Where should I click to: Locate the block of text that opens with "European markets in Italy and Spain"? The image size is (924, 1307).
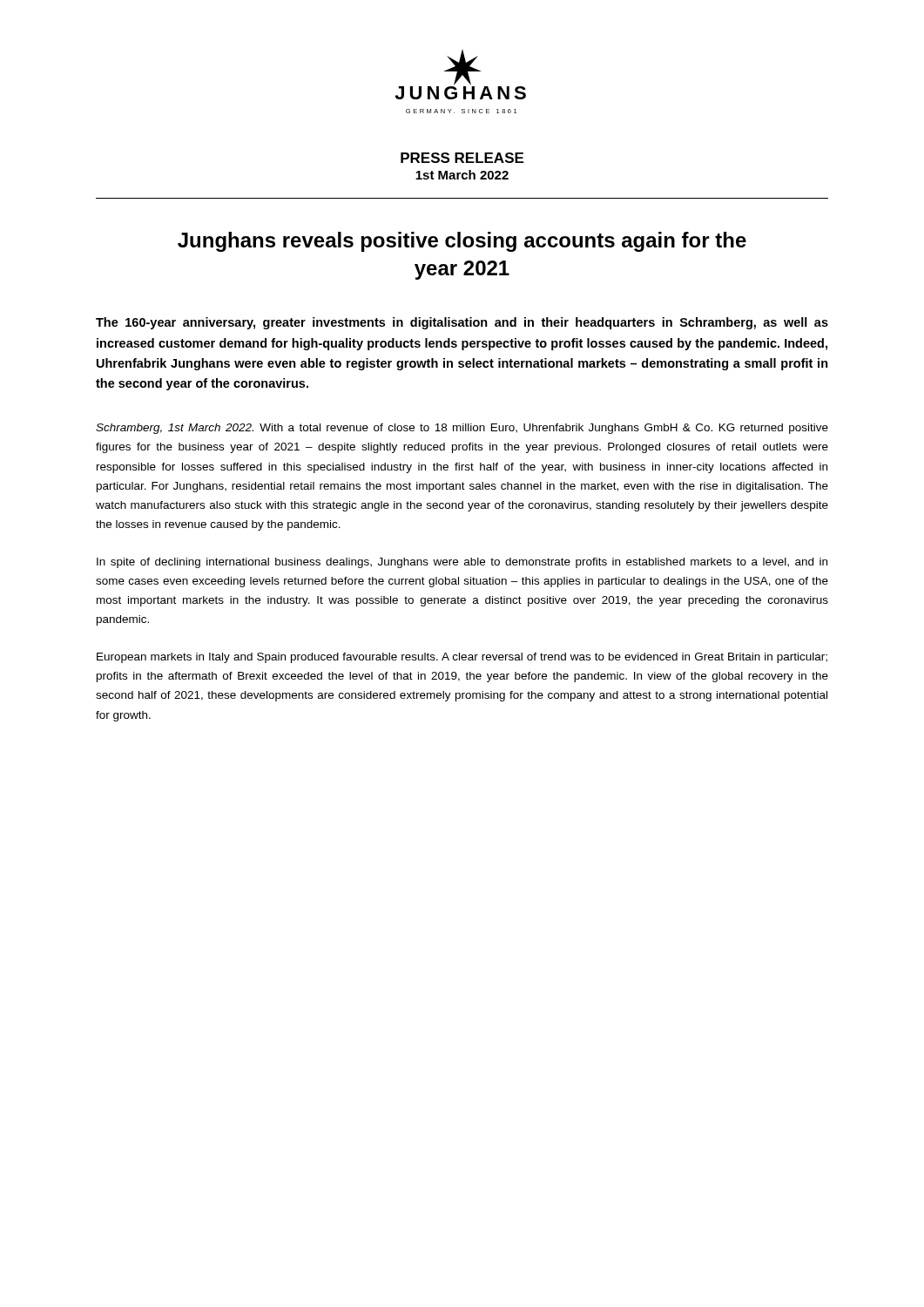point(462,685)
